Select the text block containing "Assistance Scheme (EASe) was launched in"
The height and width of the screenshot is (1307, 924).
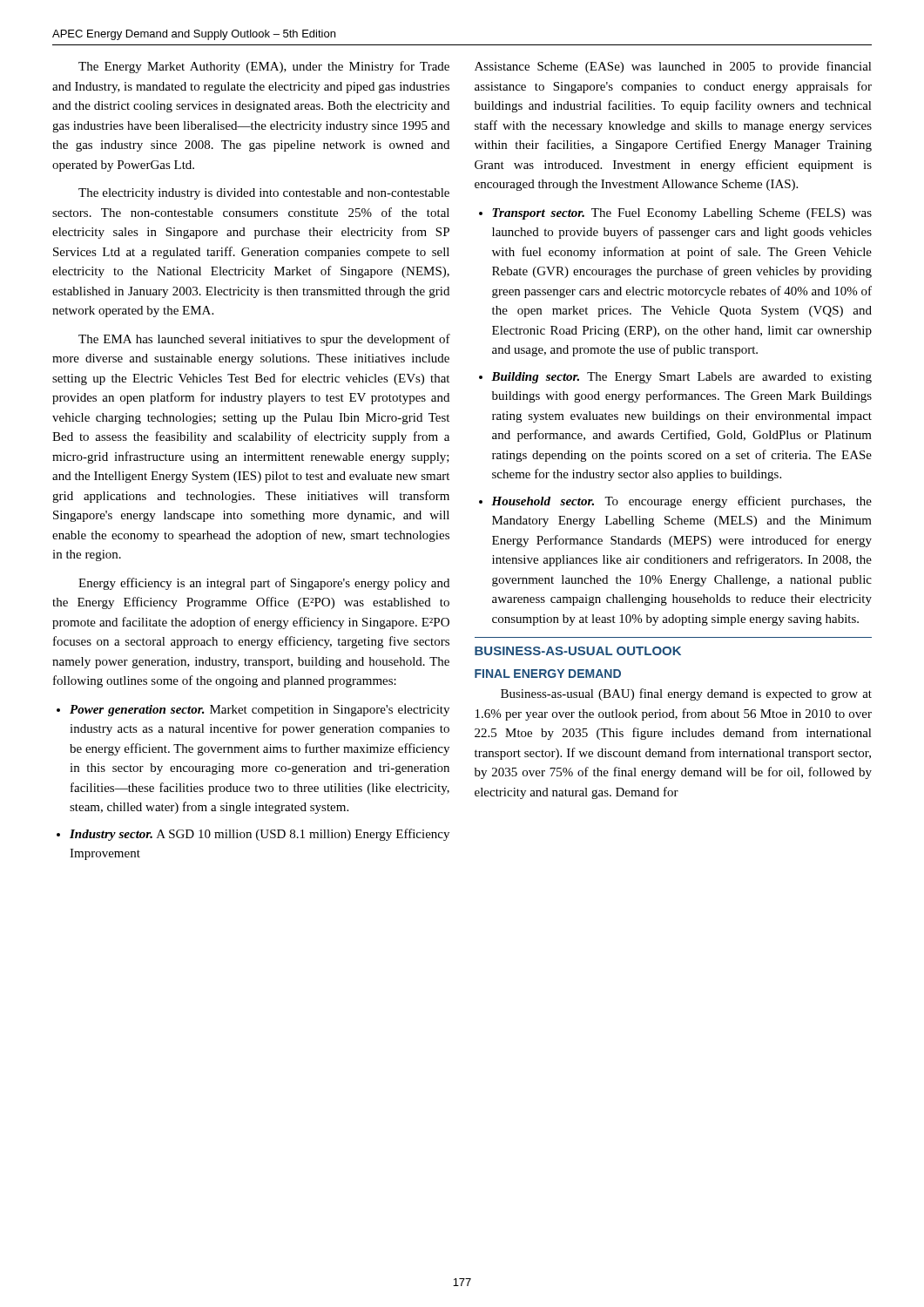point(673,125)
